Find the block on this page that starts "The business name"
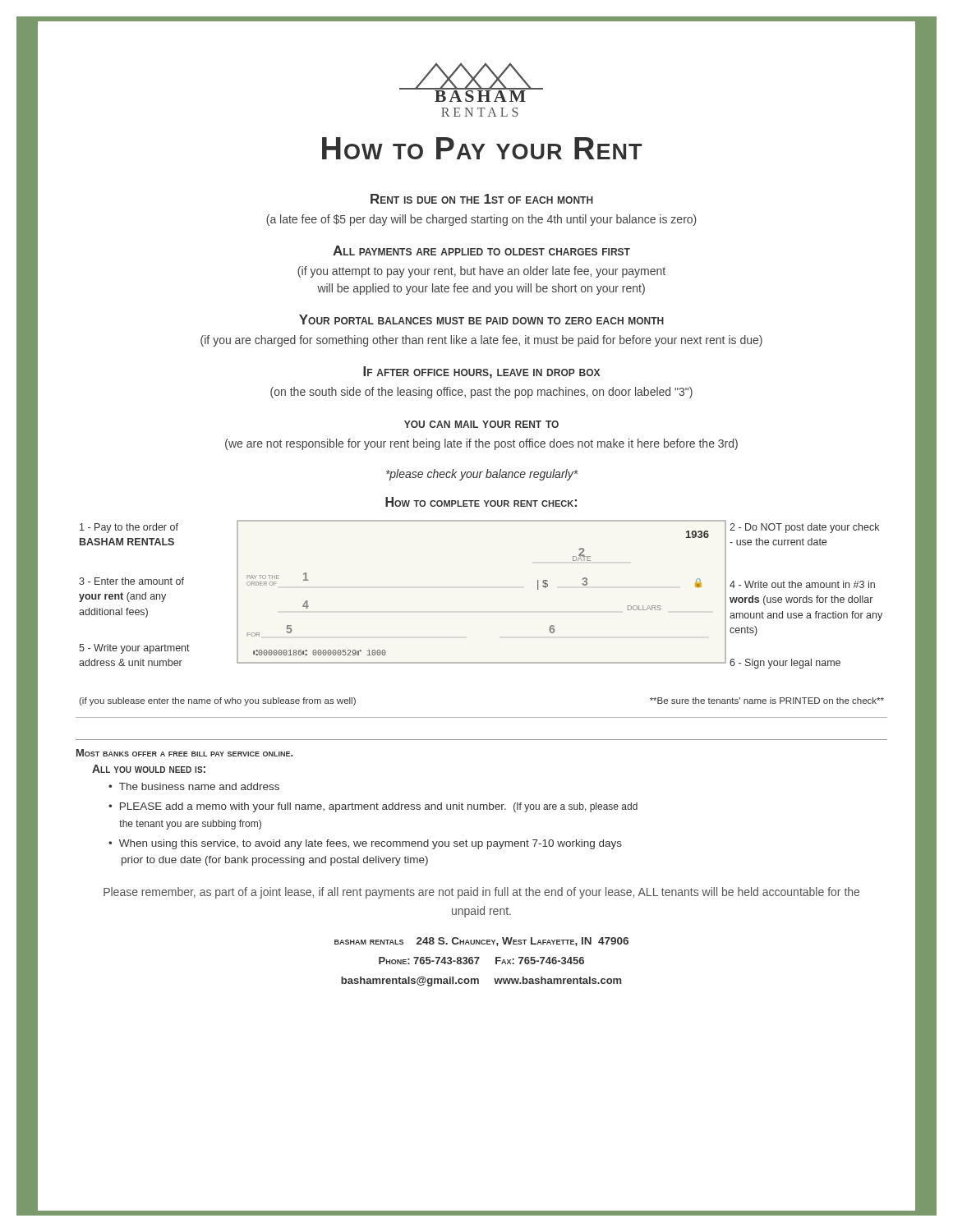 (199, 786)
